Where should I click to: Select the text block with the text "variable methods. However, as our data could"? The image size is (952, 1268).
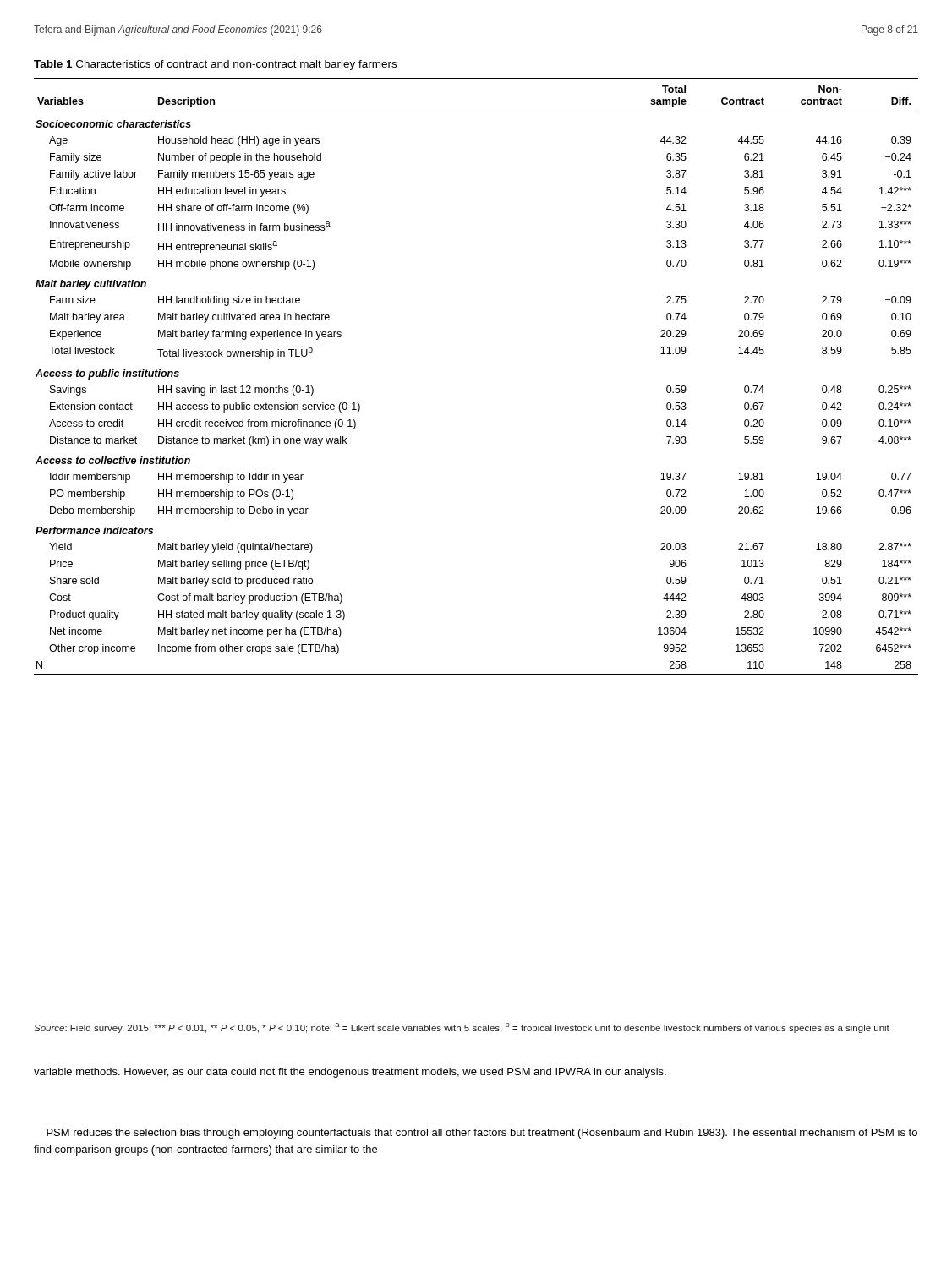pyautogui.click(x=350, y=1071)
